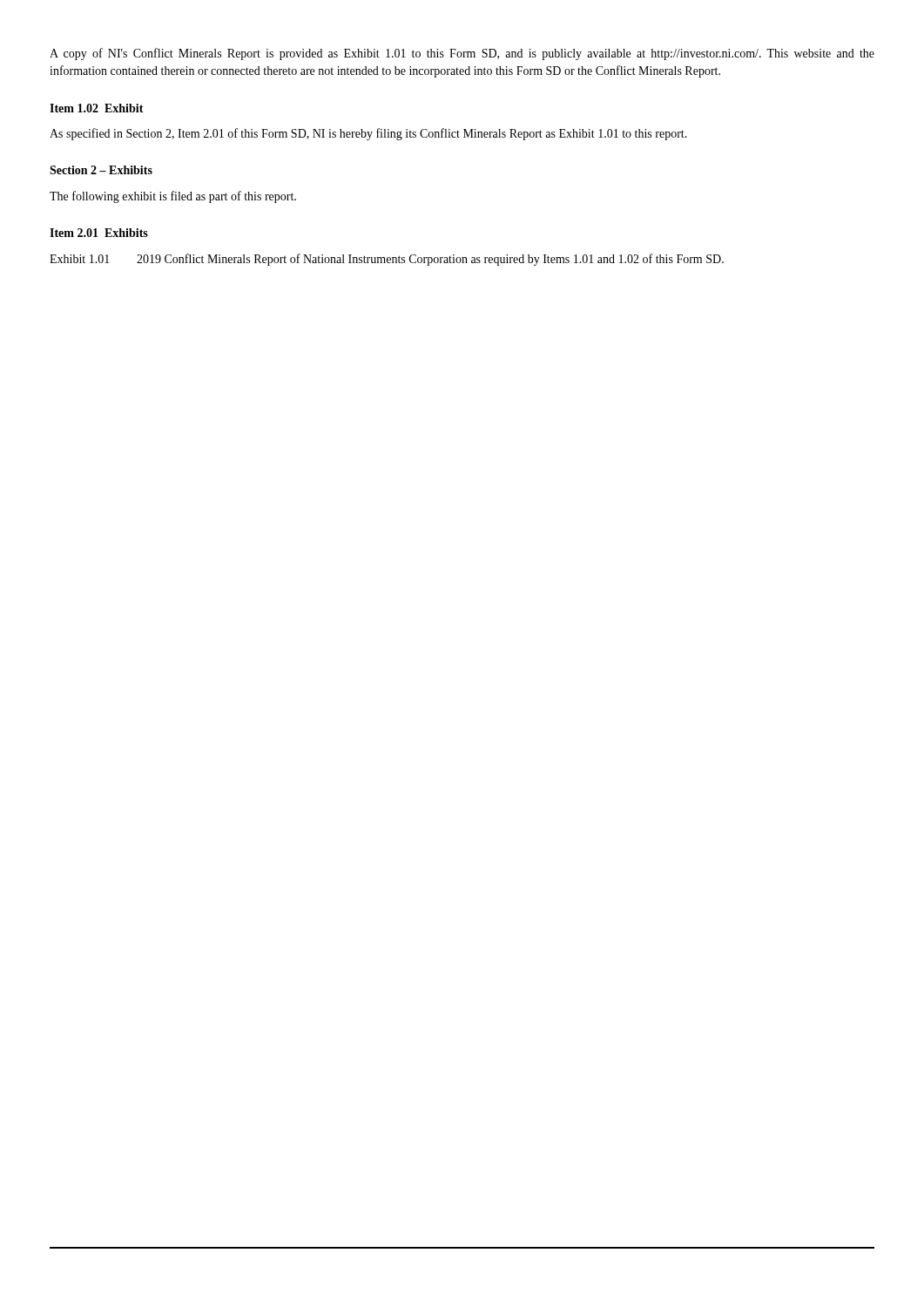Click the passage that begins "A copy of NI's Conflict"
924x1307 pixels.
[x=462, y=63]
